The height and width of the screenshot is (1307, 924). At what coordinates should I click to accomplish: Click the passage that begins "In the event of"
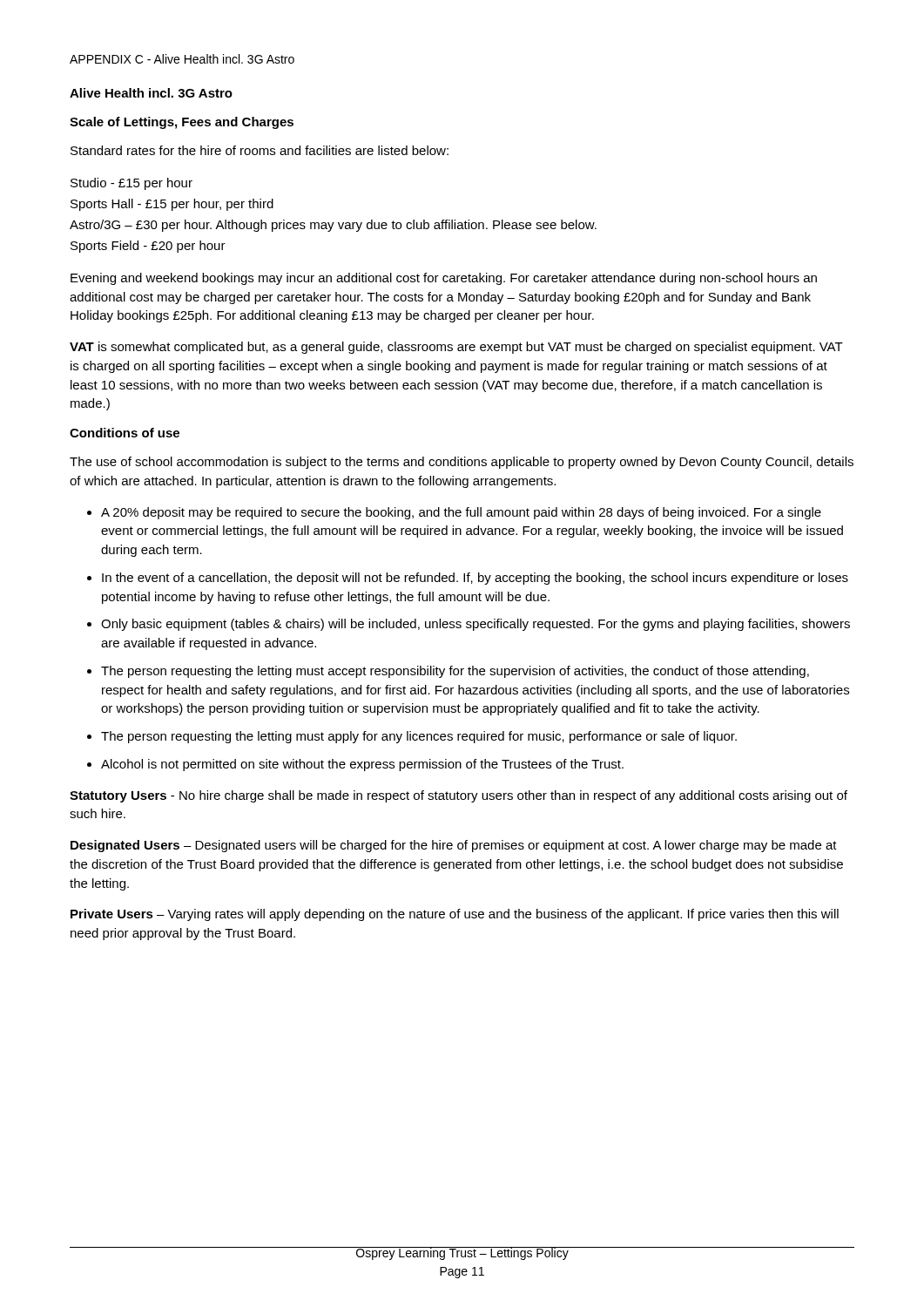point(475,587)
